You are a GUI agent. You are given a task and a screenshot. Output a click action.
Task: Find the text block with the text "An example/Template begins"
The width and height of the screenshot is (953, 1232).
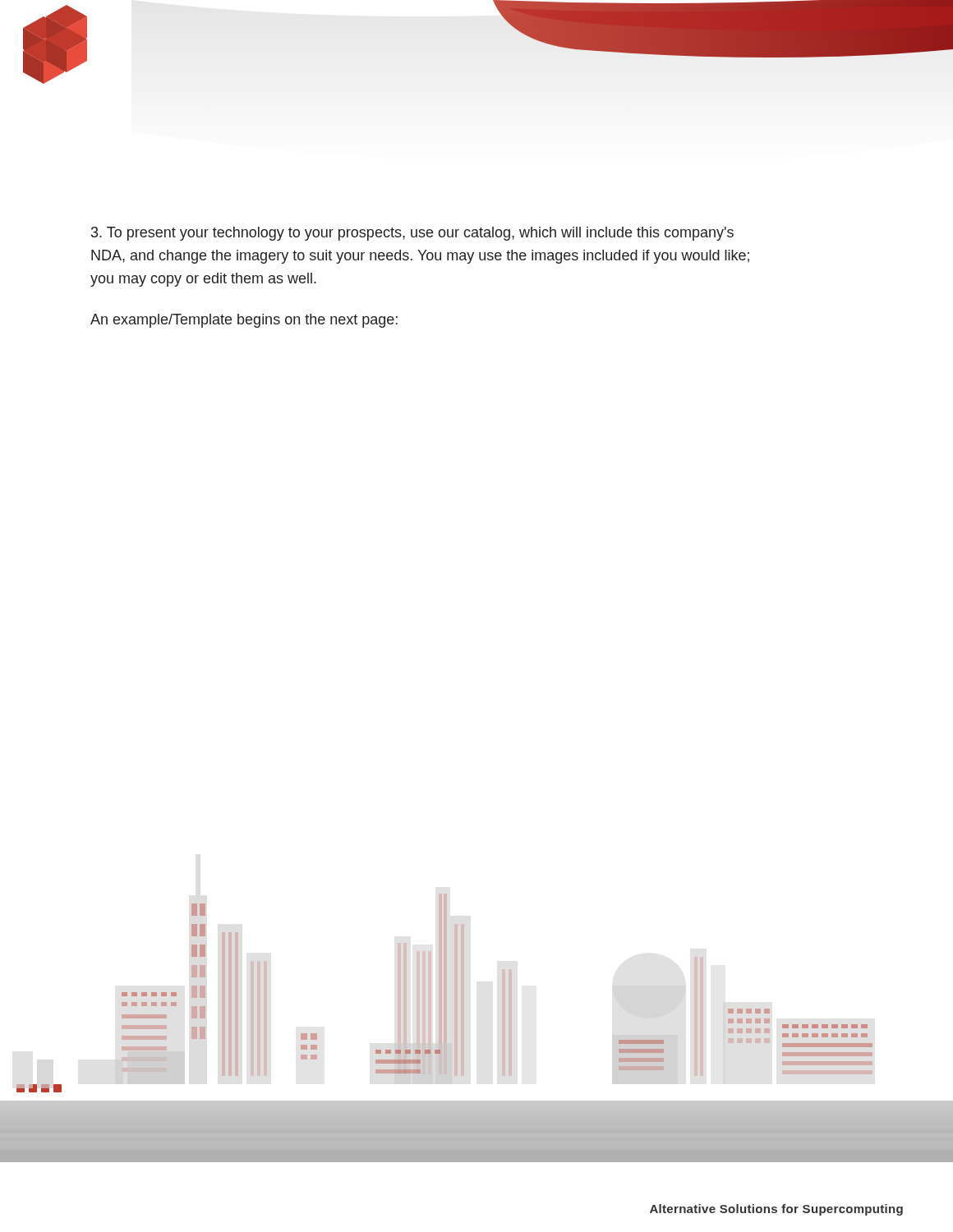pyautogui.click(x=244, y=319)
